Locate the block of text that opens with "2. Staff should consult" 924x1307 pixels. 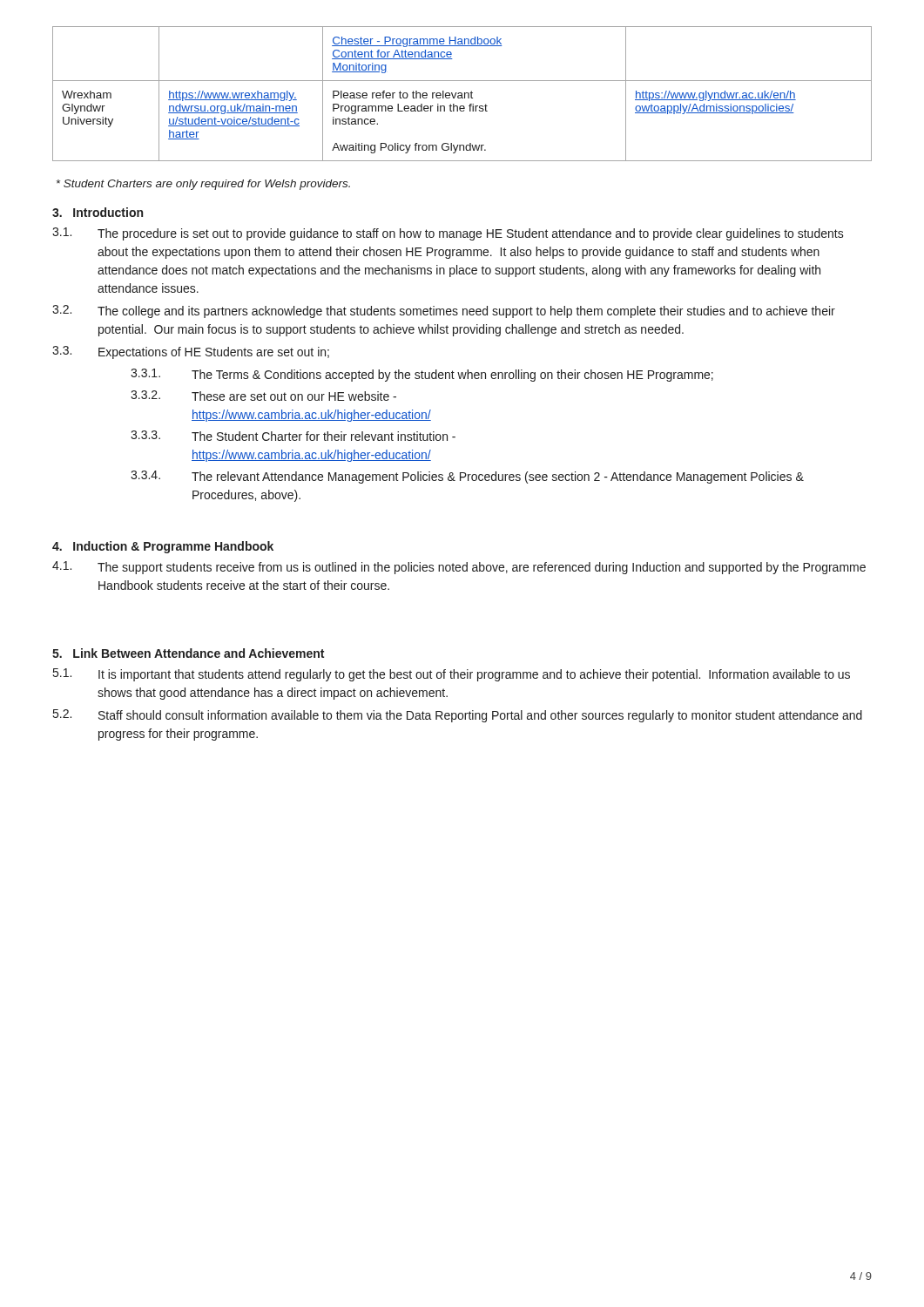tap(462, 725)
